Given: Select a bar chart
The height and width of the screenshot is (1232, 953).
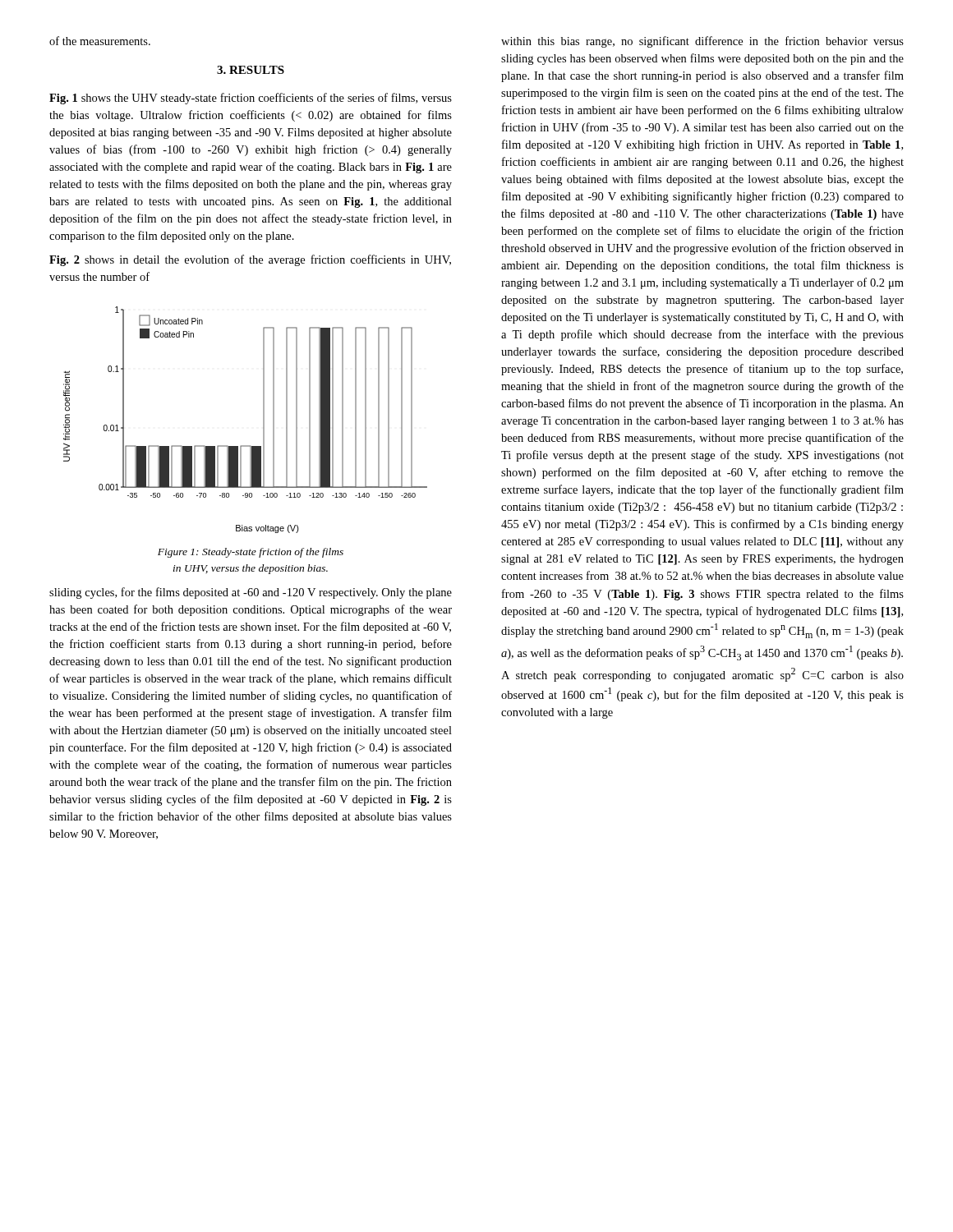Looking at the screenshot, I should click(251, 419).
